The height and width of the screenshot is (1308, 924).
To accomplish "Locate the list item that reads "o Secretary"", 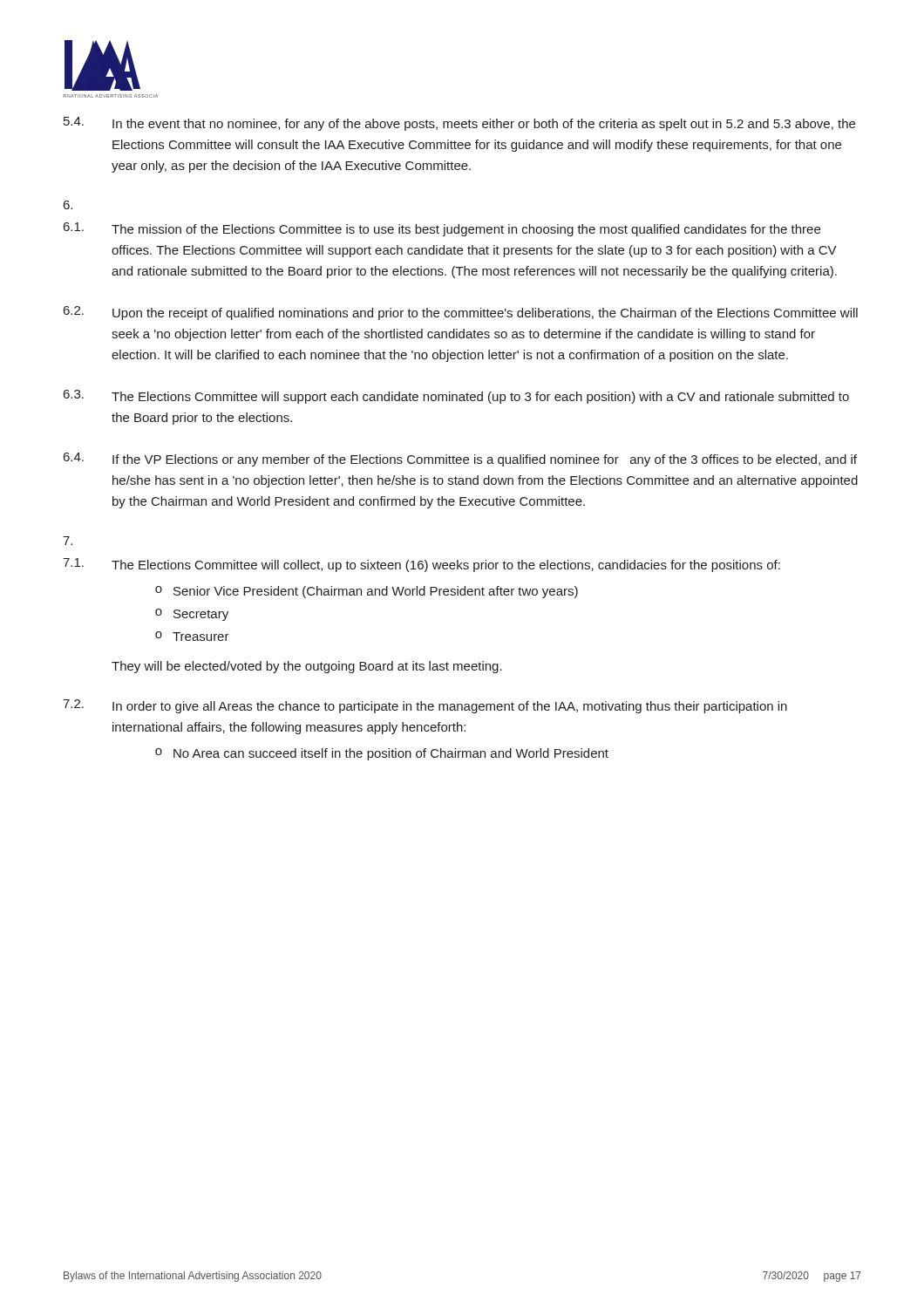I will [192, 615].
